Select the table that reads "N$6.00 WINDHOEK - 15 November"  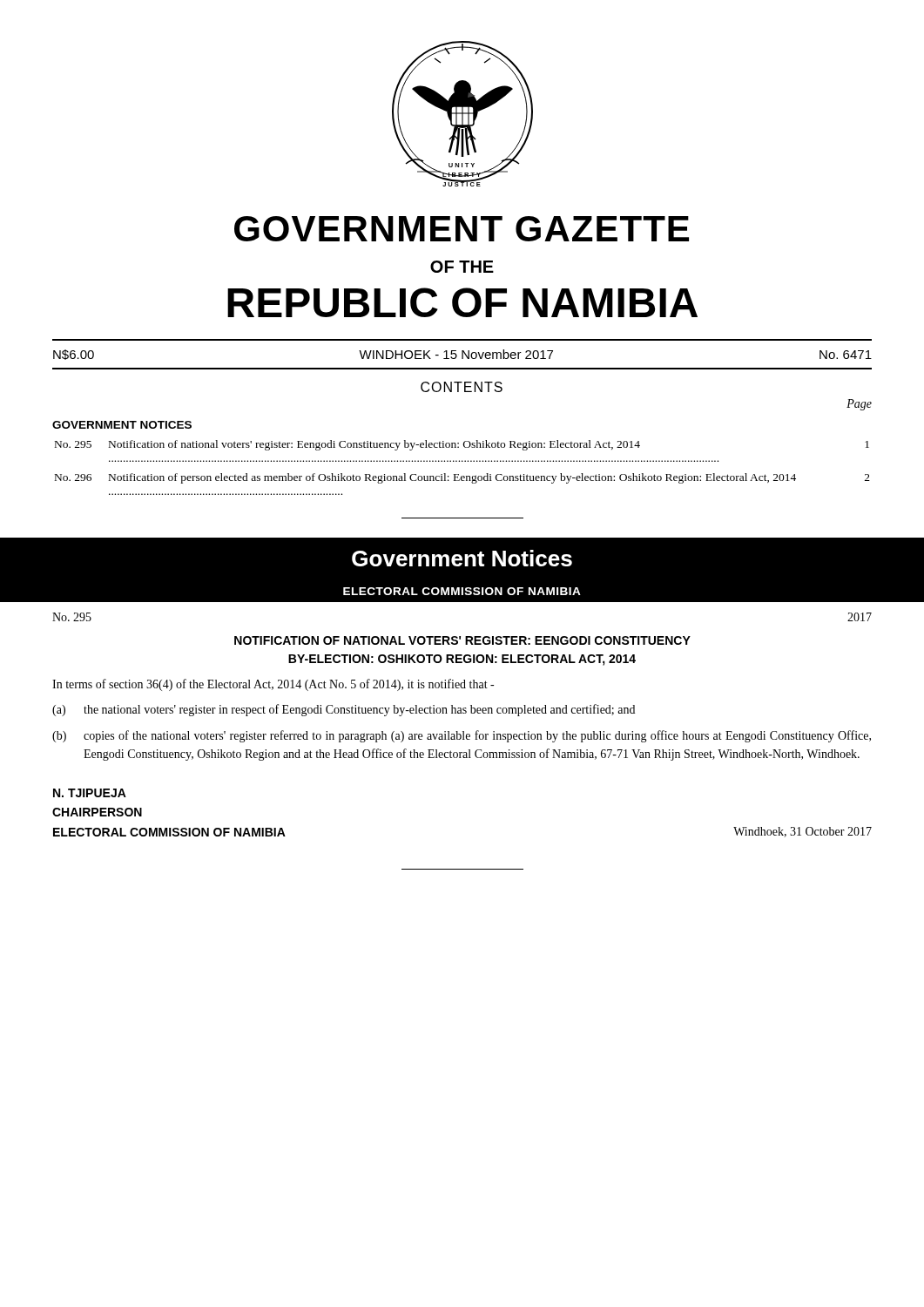[462, 354]
